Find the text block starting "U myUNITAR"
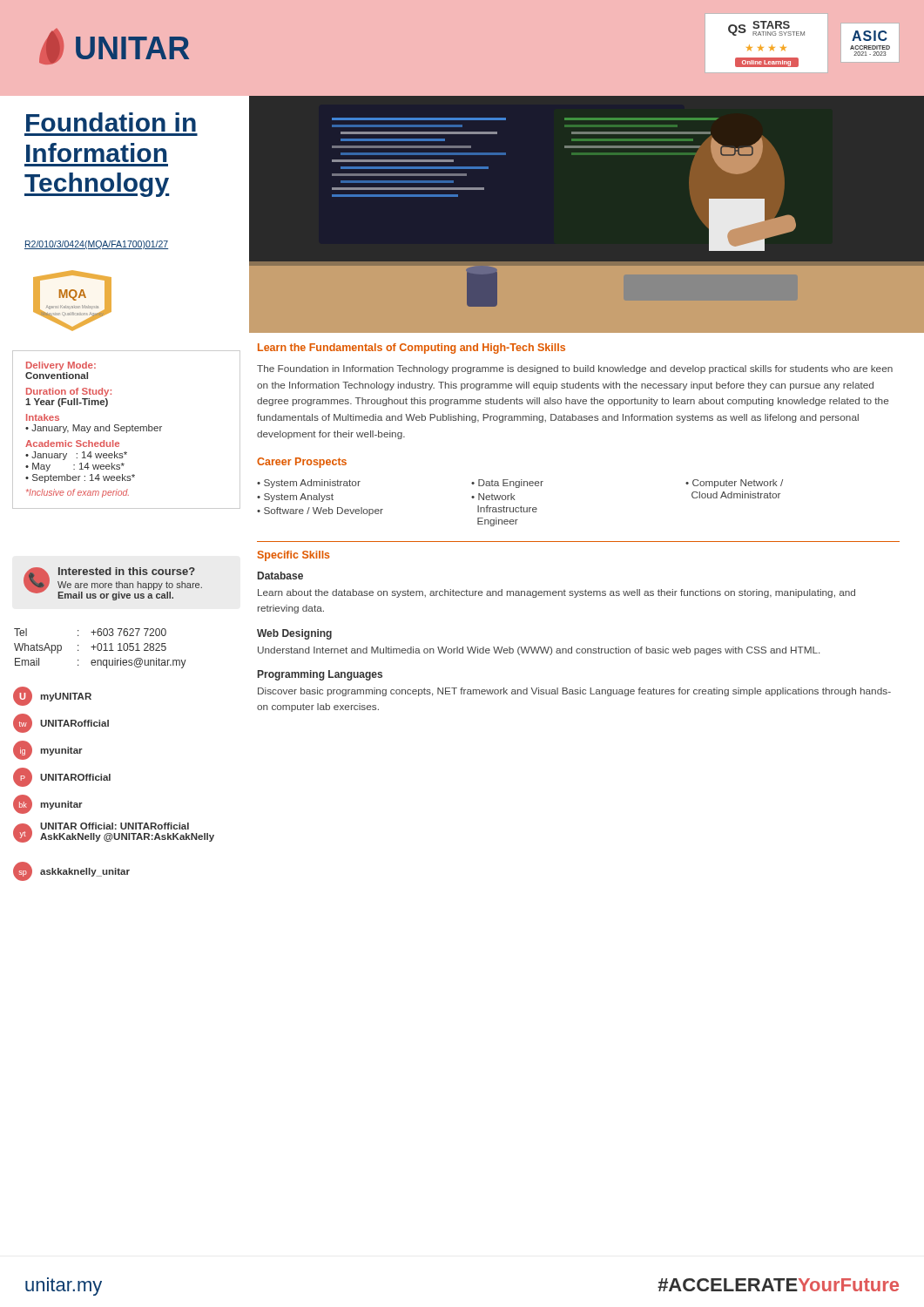Screen dimensions: 1307x924 pyautogui.click(x=52, y=696)
